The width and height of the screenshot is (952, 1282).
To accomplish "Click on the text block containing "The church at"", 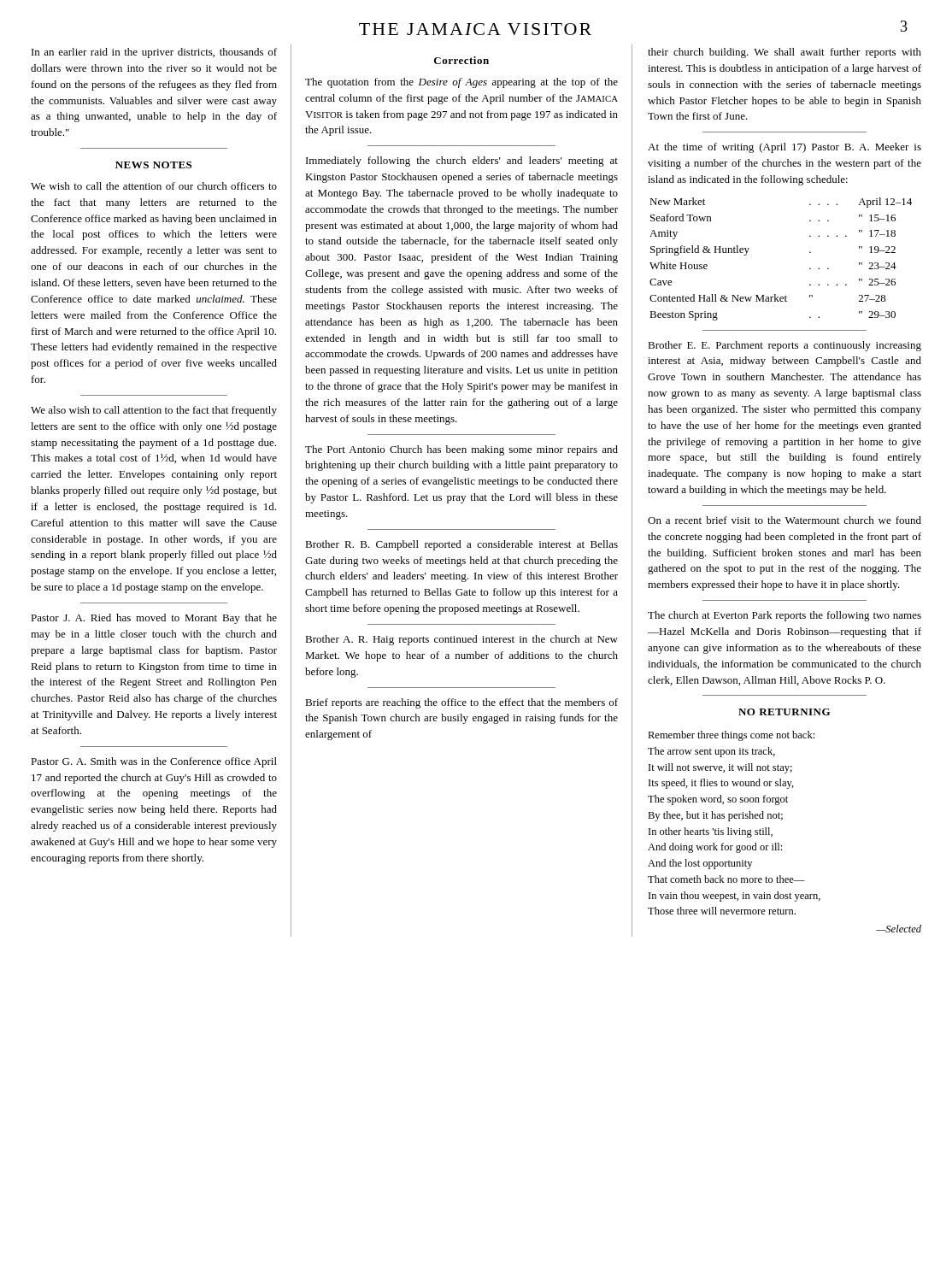I will (x=784, y=648).
